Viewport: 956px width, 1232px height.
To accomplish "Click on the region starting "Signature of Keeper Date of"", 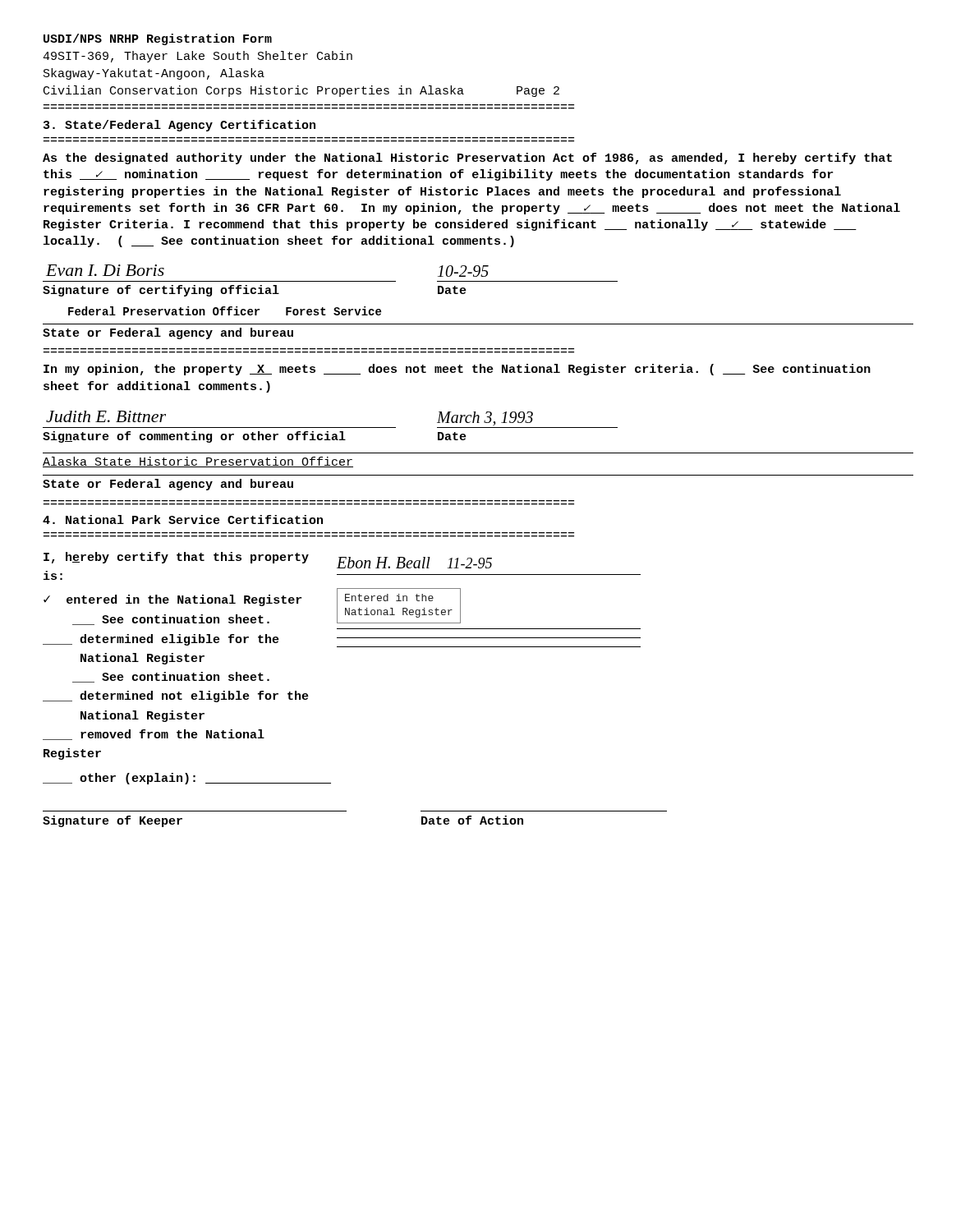I will tap(478, 820).
